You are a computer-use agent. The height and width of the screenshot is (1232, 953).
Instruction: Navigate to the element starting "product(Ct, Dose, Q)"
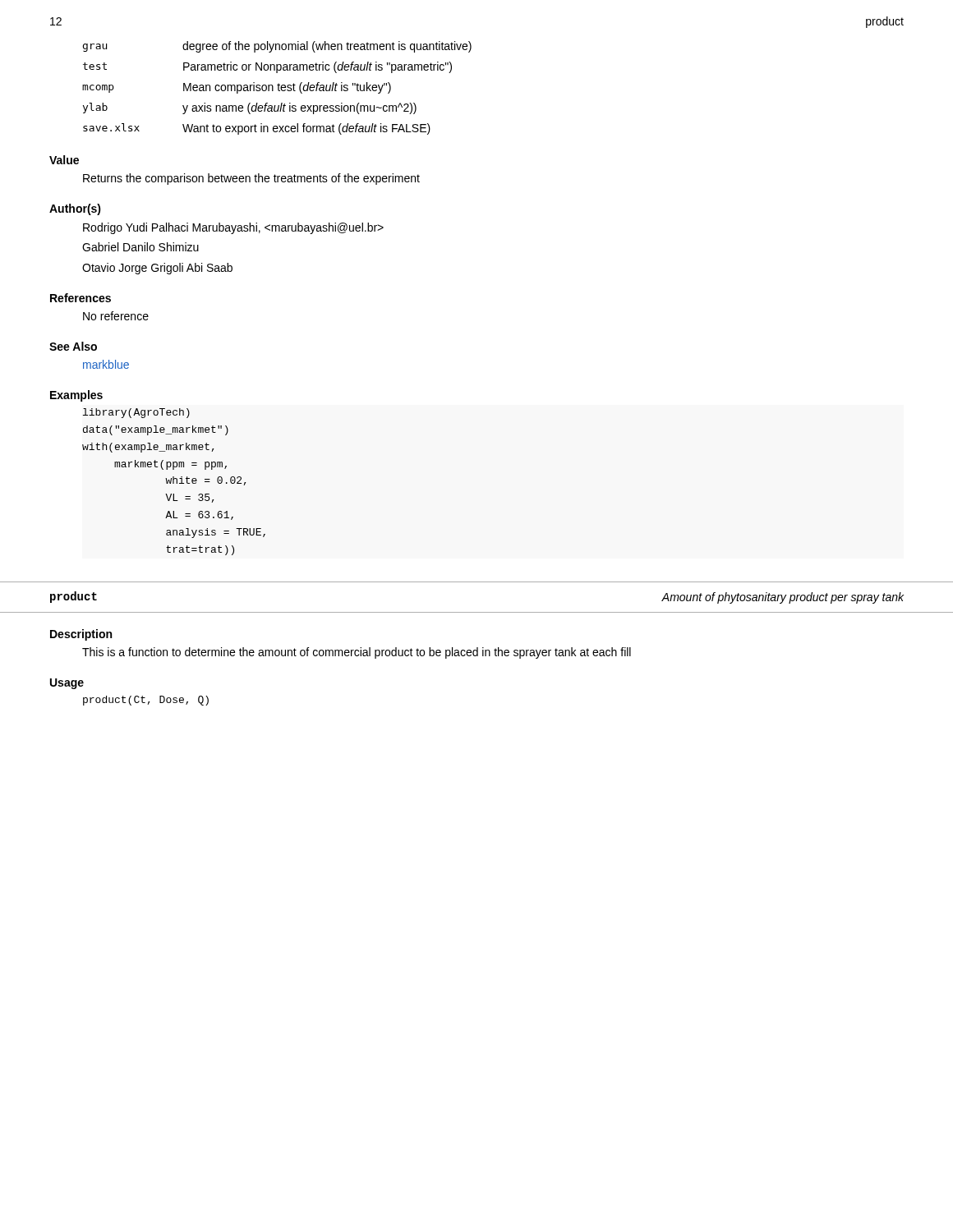(x=146, y=701)
